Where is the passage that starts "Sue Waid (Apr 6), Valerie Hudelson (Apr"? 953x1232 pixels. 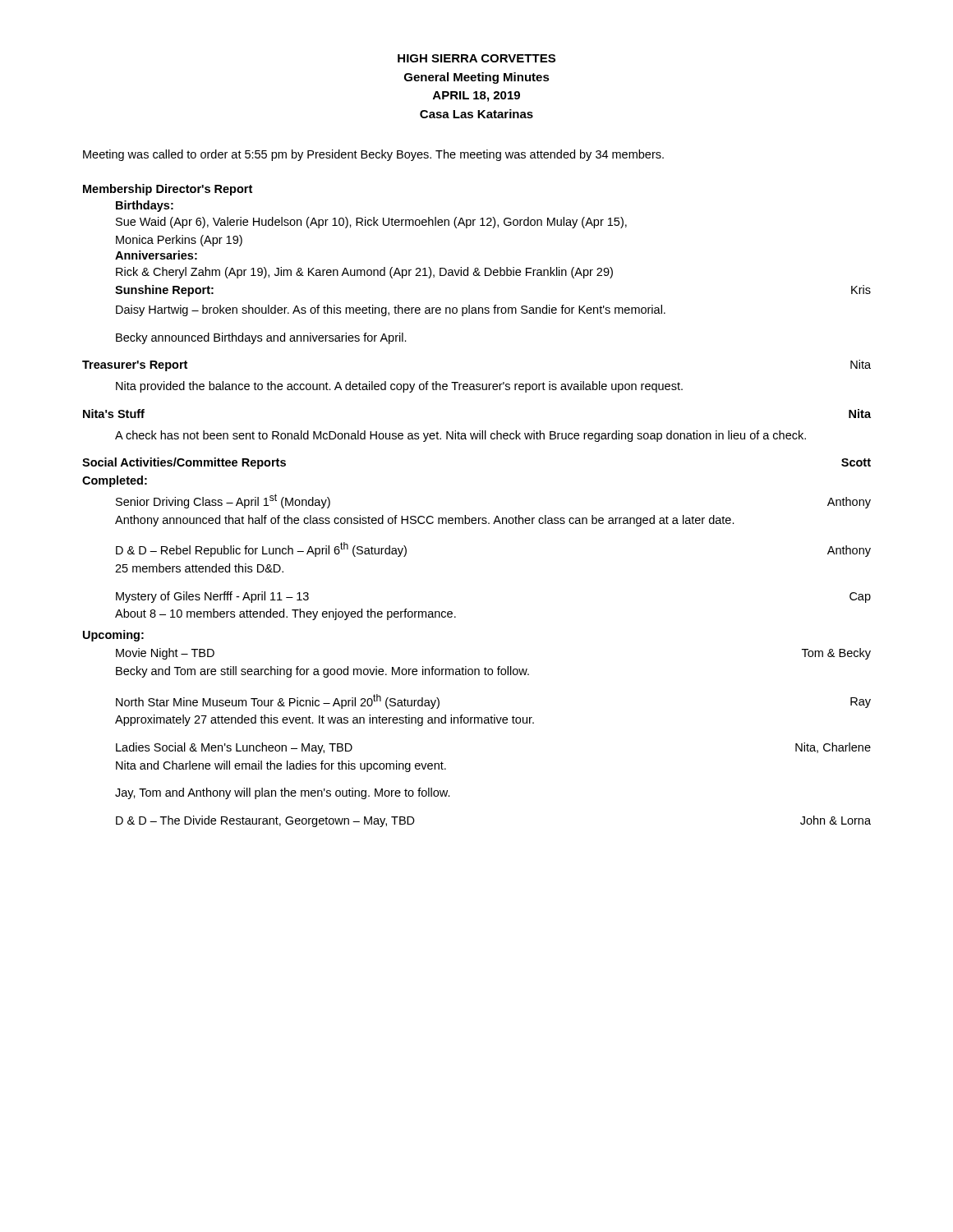tap(371, 231)
